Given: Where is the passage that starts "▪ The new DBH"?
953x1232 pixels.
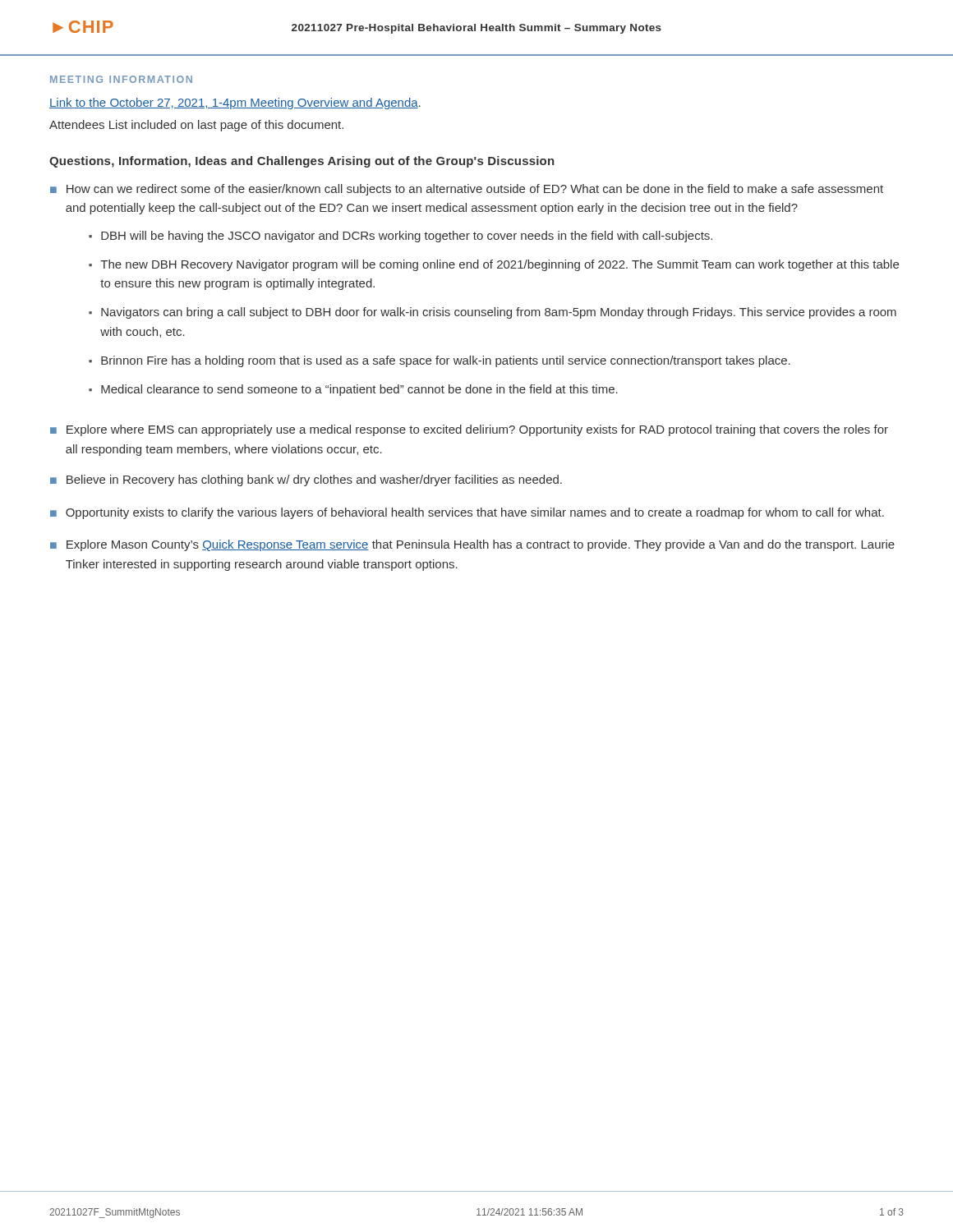Looking at the screenshot, I should 496,274.
